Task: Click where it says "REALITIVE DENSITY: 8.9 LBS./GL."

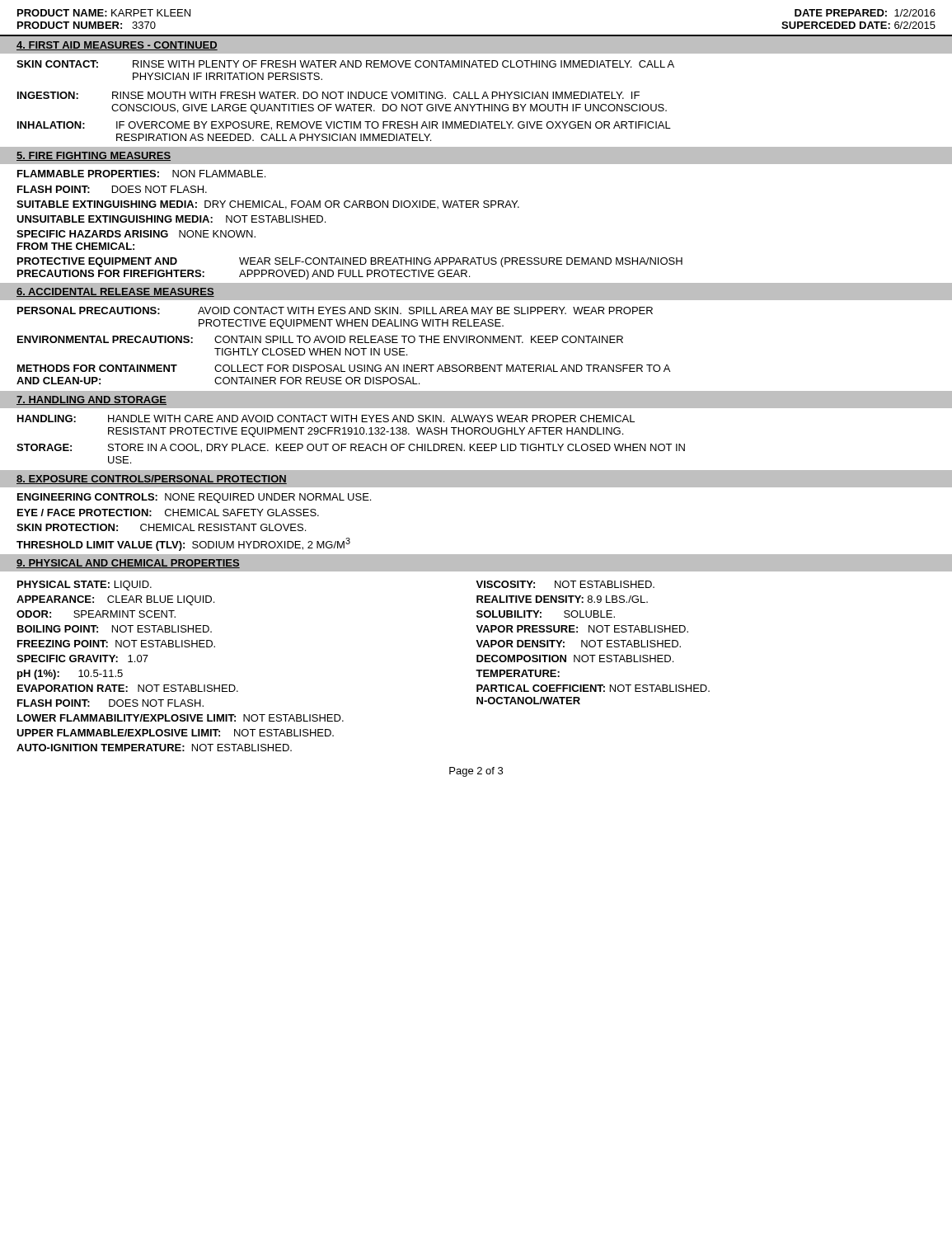Action: 562,599
